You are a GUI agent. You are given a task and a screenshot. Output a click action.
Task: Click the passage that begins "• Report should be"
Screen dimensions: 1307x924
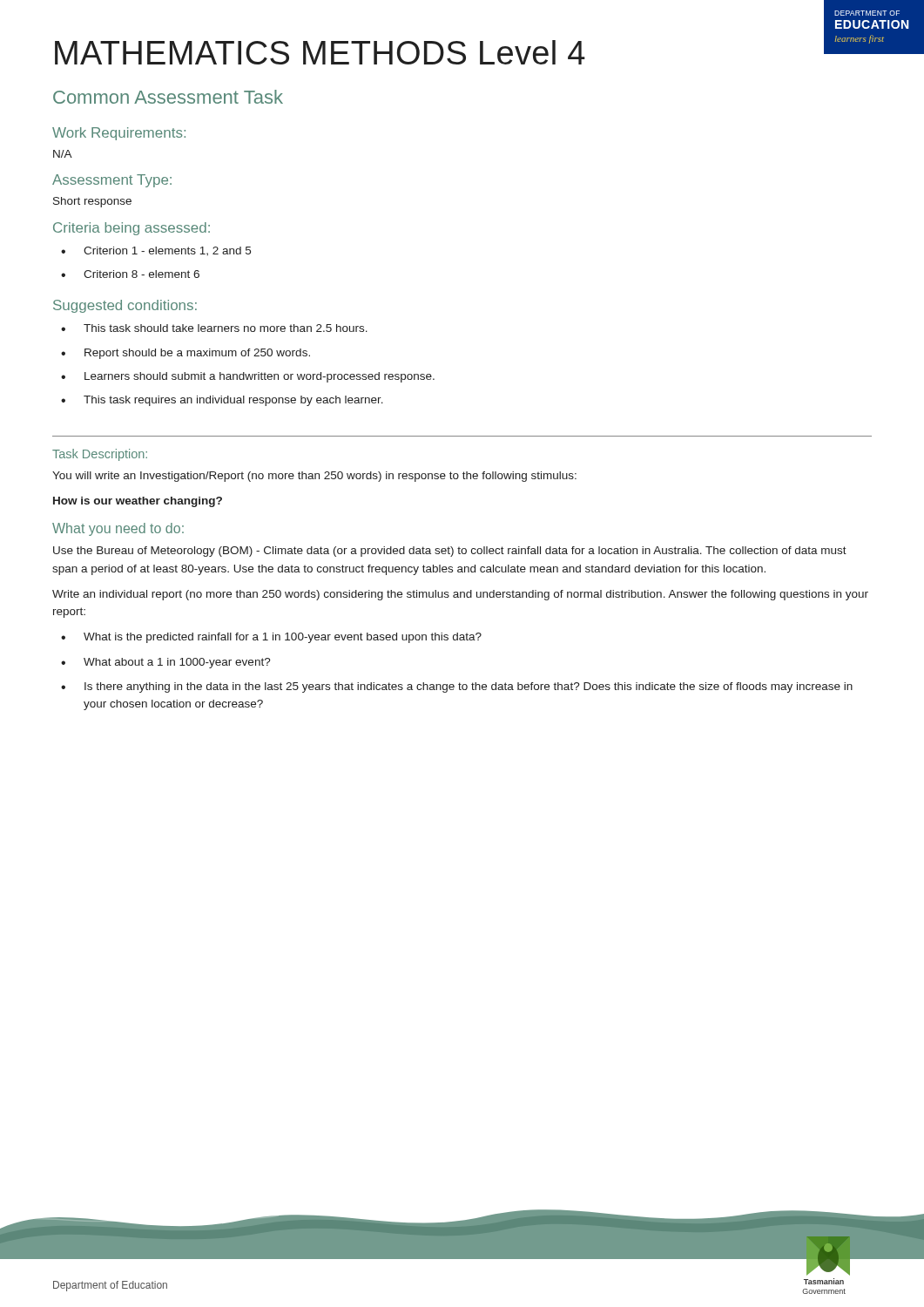coord(185,354)
